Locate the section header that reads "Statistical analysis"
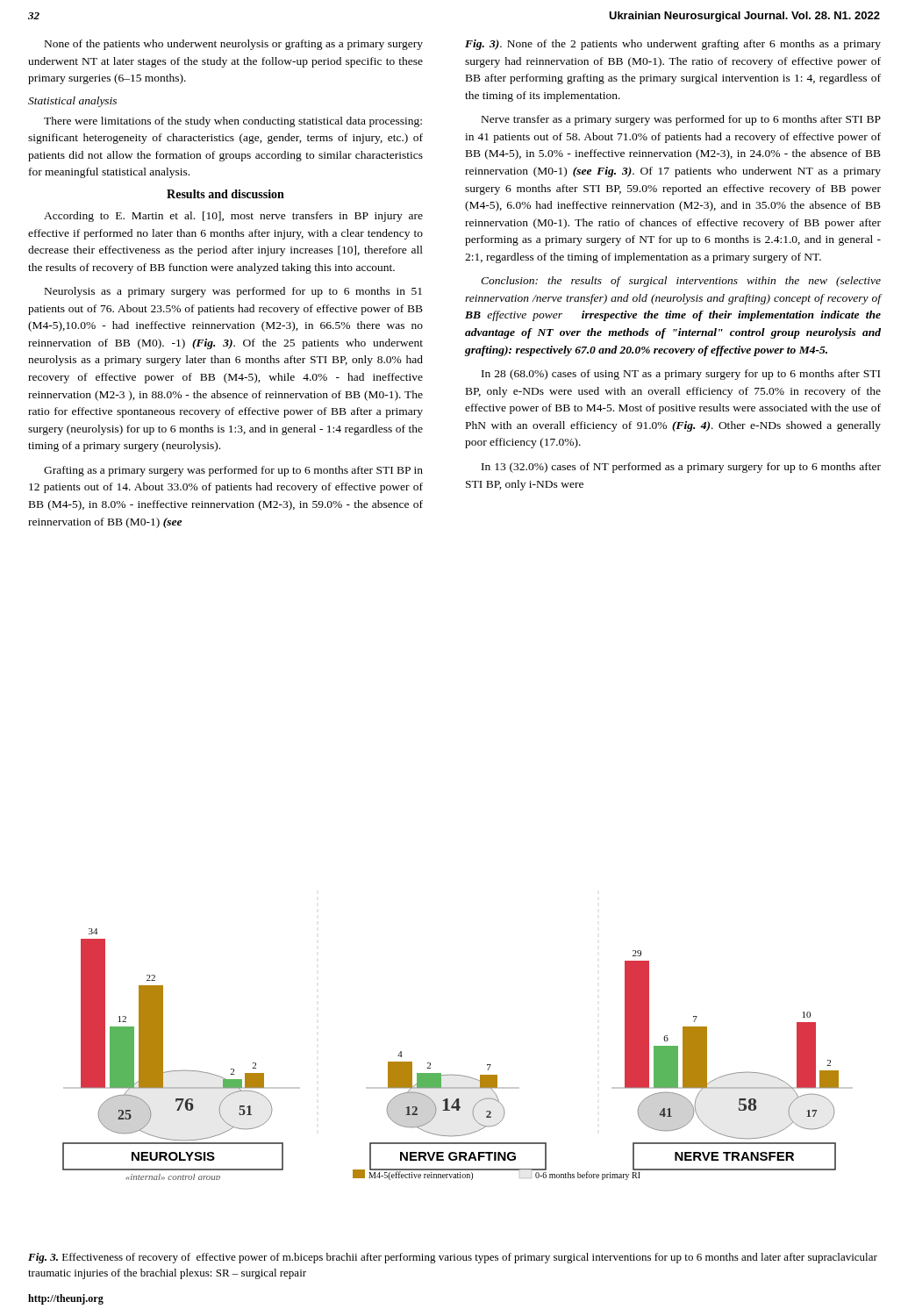Viewport: 908px width, 1316px height. click(x=73, y=100)
